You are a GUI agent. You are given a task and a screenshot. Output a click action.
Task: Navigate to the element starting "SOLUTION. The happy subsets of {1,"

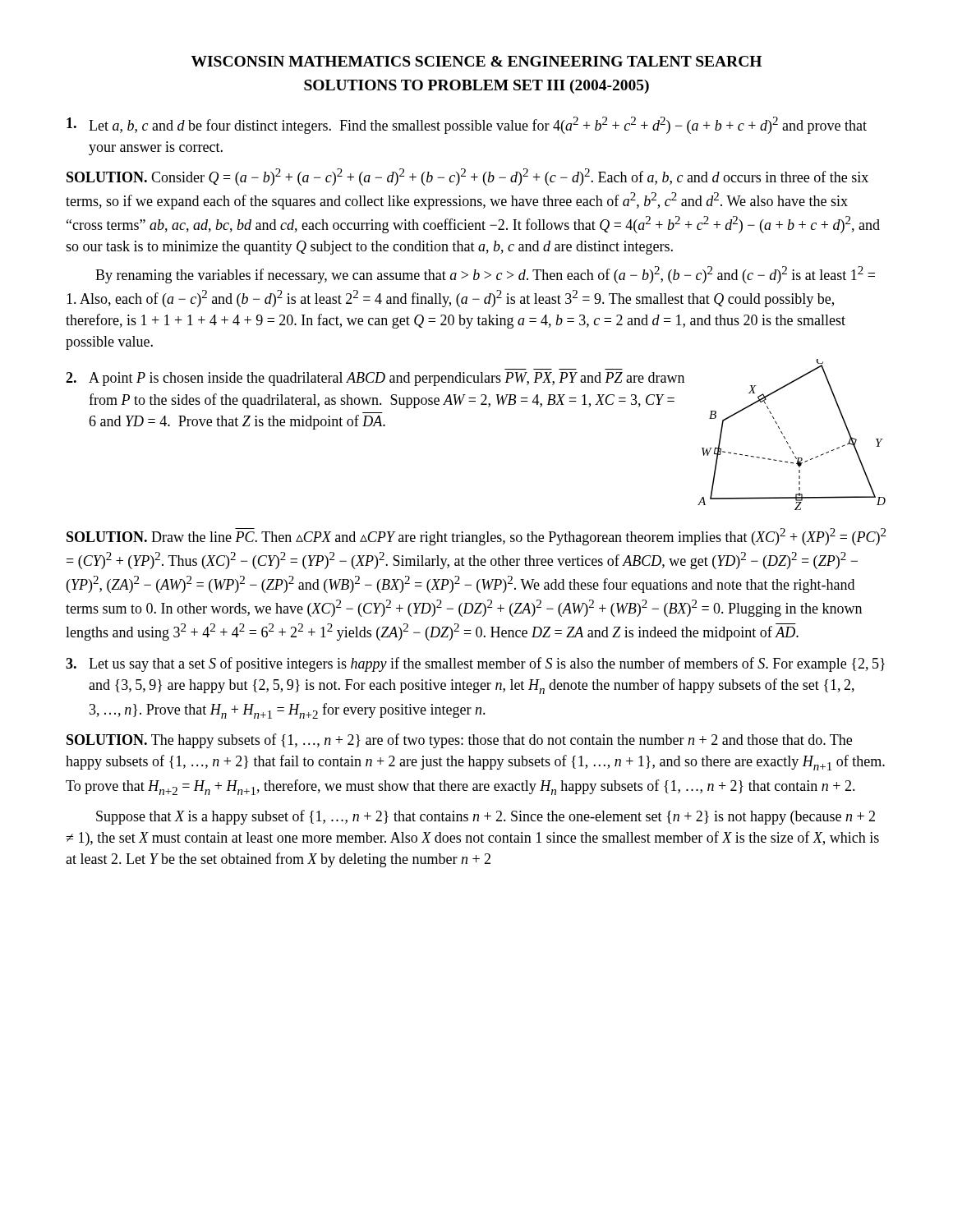click(x=476, y=765)
